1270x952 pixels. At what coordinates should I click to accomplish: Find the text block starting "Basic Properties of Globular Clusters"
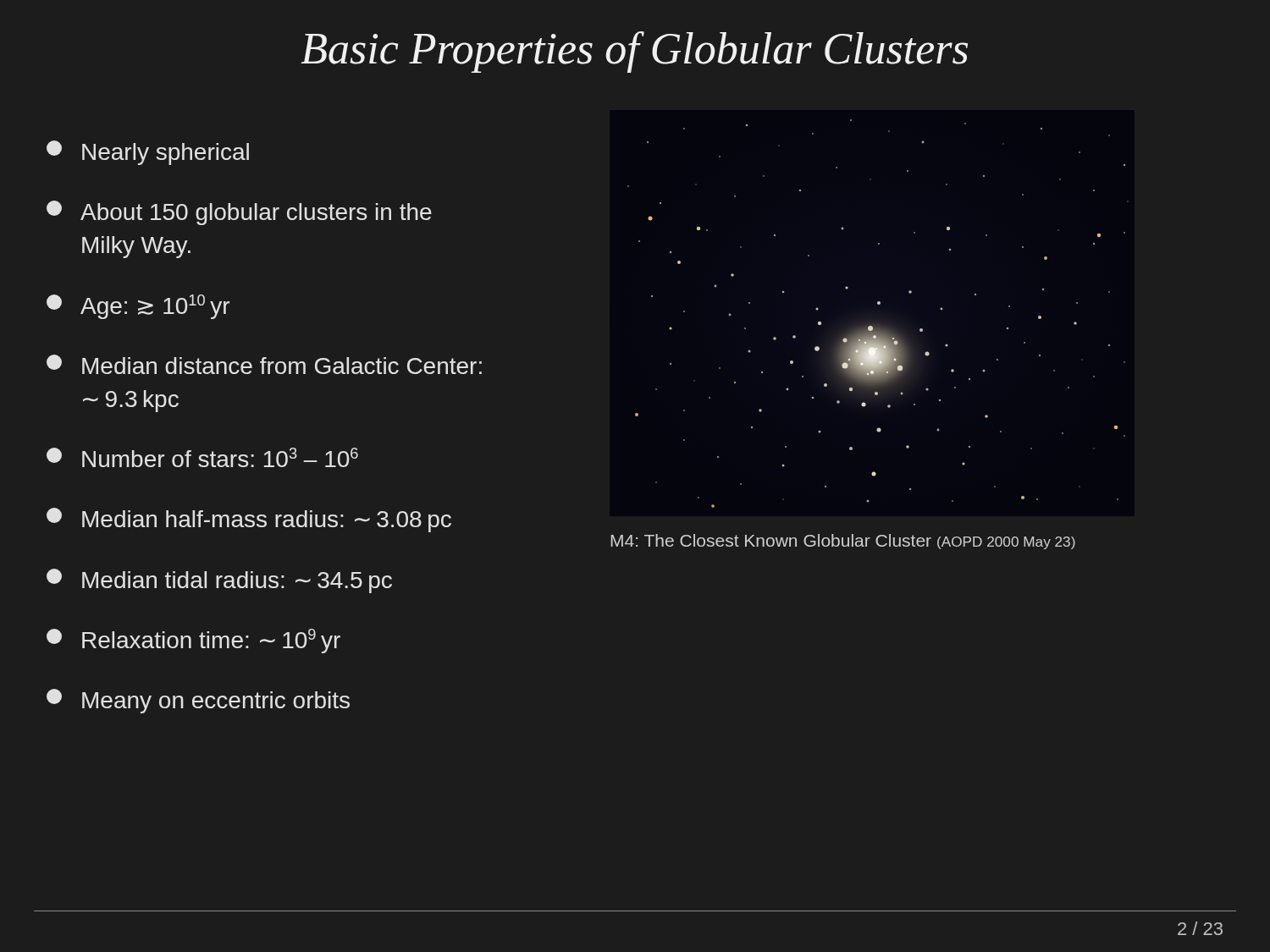point(635,48)
